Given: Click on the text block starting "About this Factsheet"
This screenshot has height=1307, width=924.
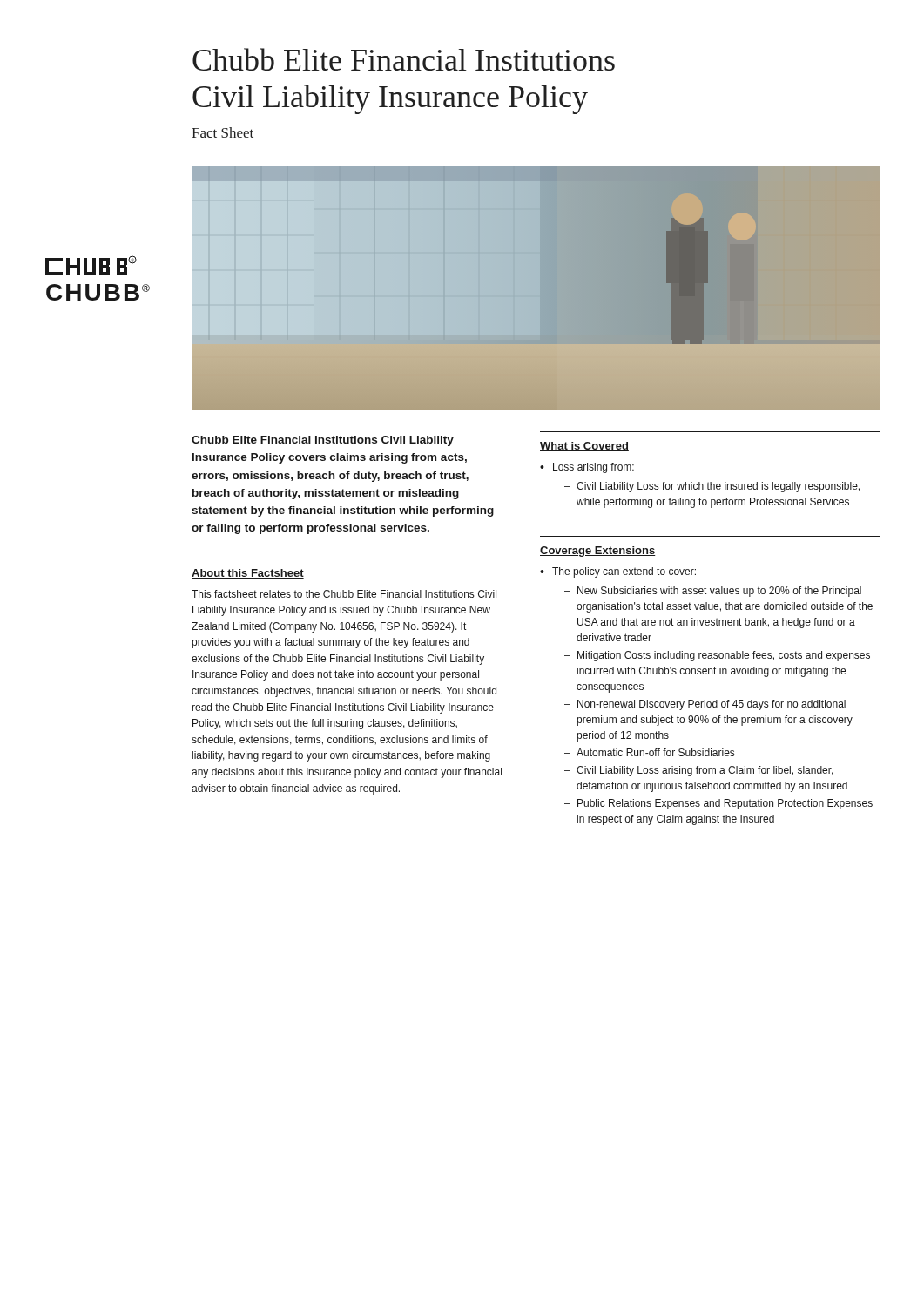Looking at the screenshot, I should [x=348, y=569].
